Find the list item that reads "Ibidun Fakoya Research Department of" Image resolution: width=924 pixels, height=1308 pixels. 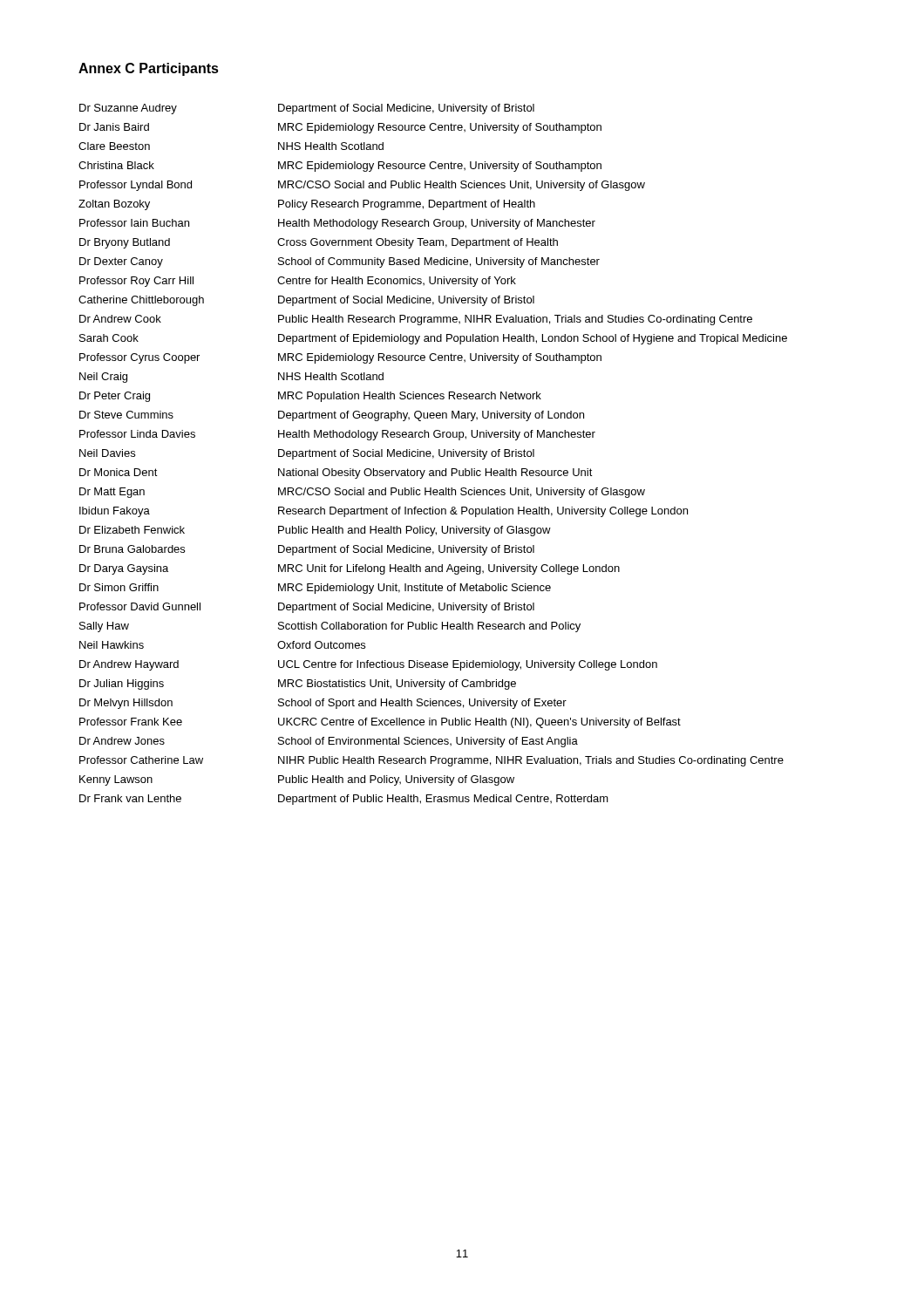tap(462, 511)
